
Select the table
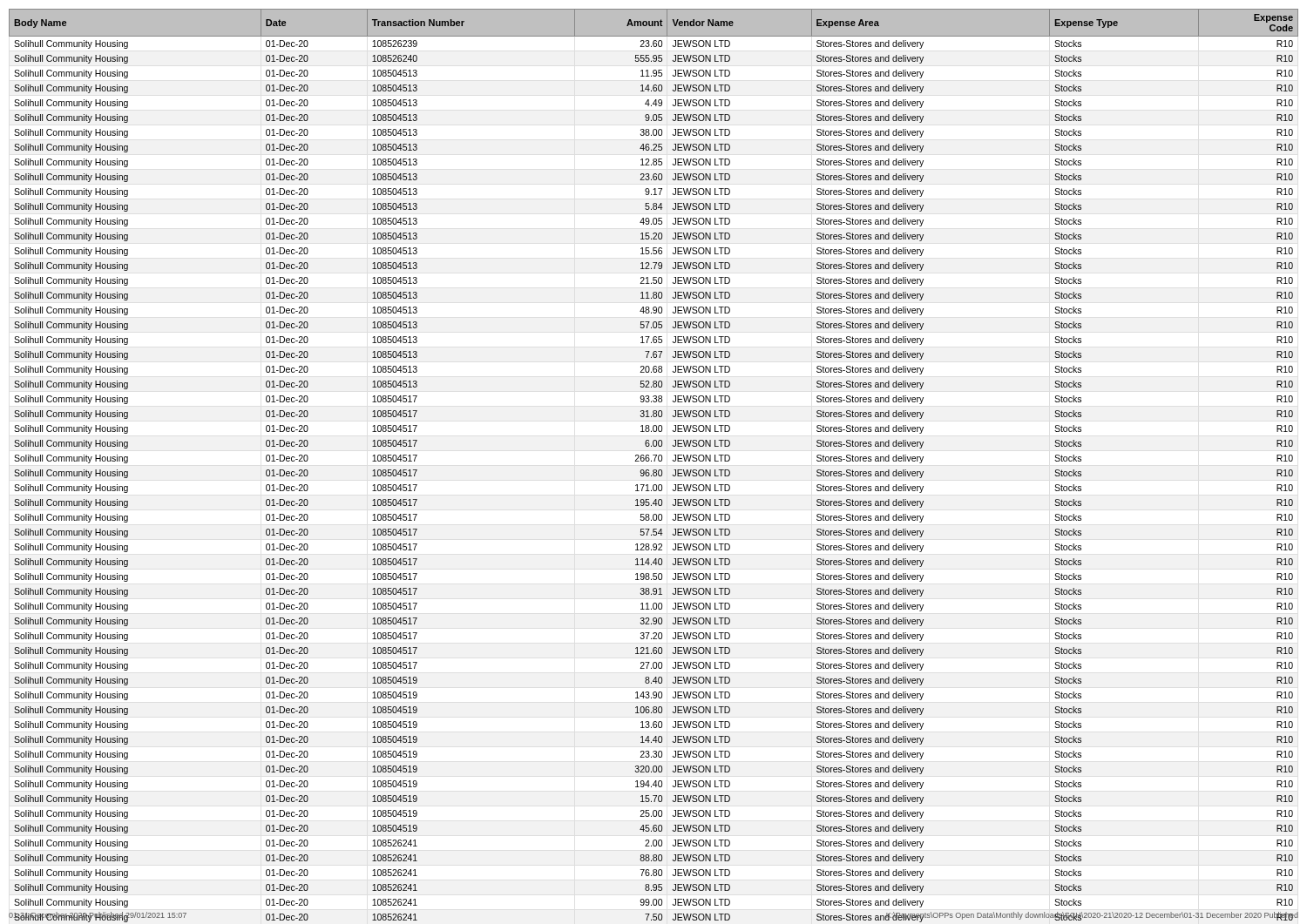[x=654, y=466]
